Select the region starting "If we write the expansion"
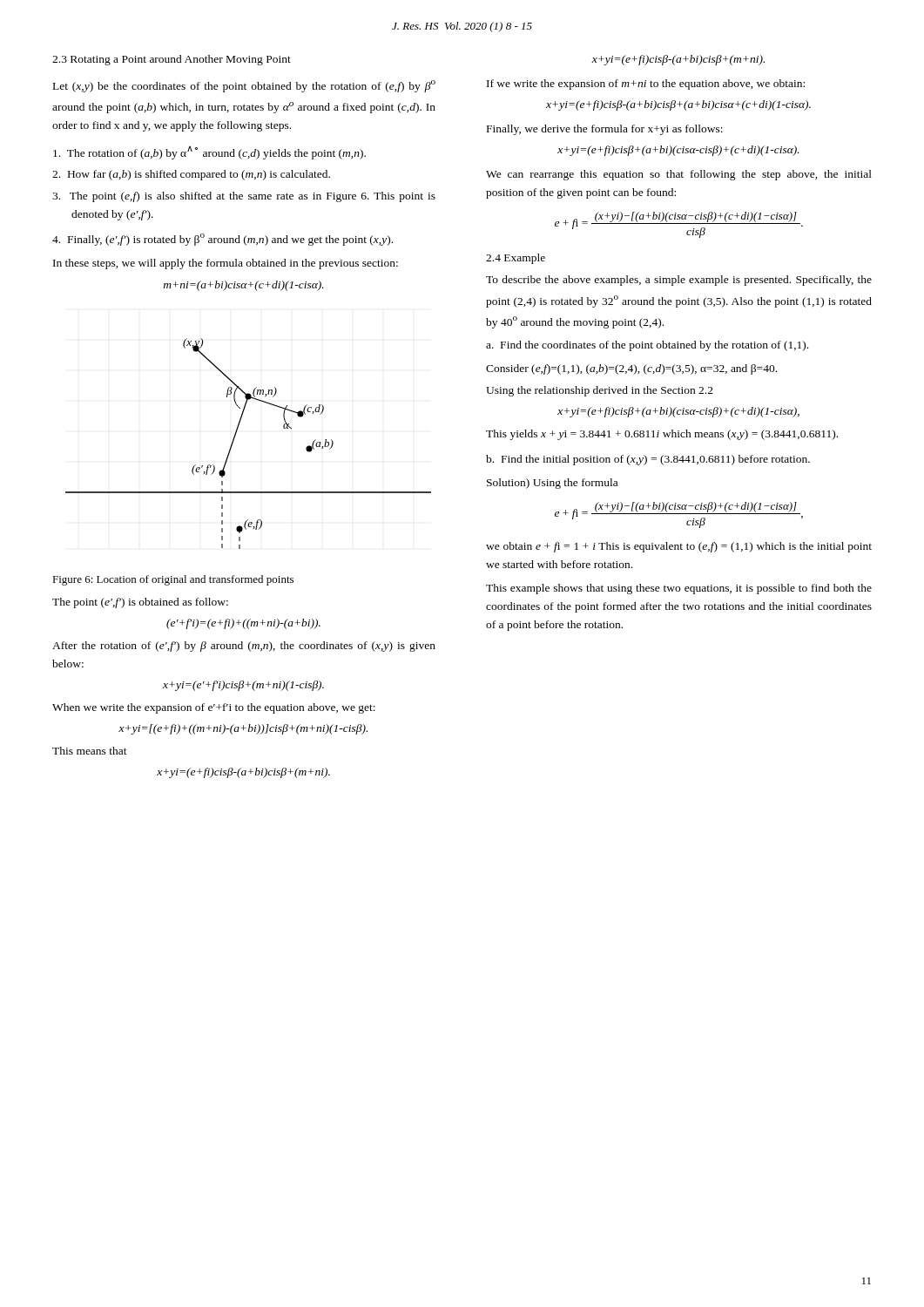 coord(646,83)
